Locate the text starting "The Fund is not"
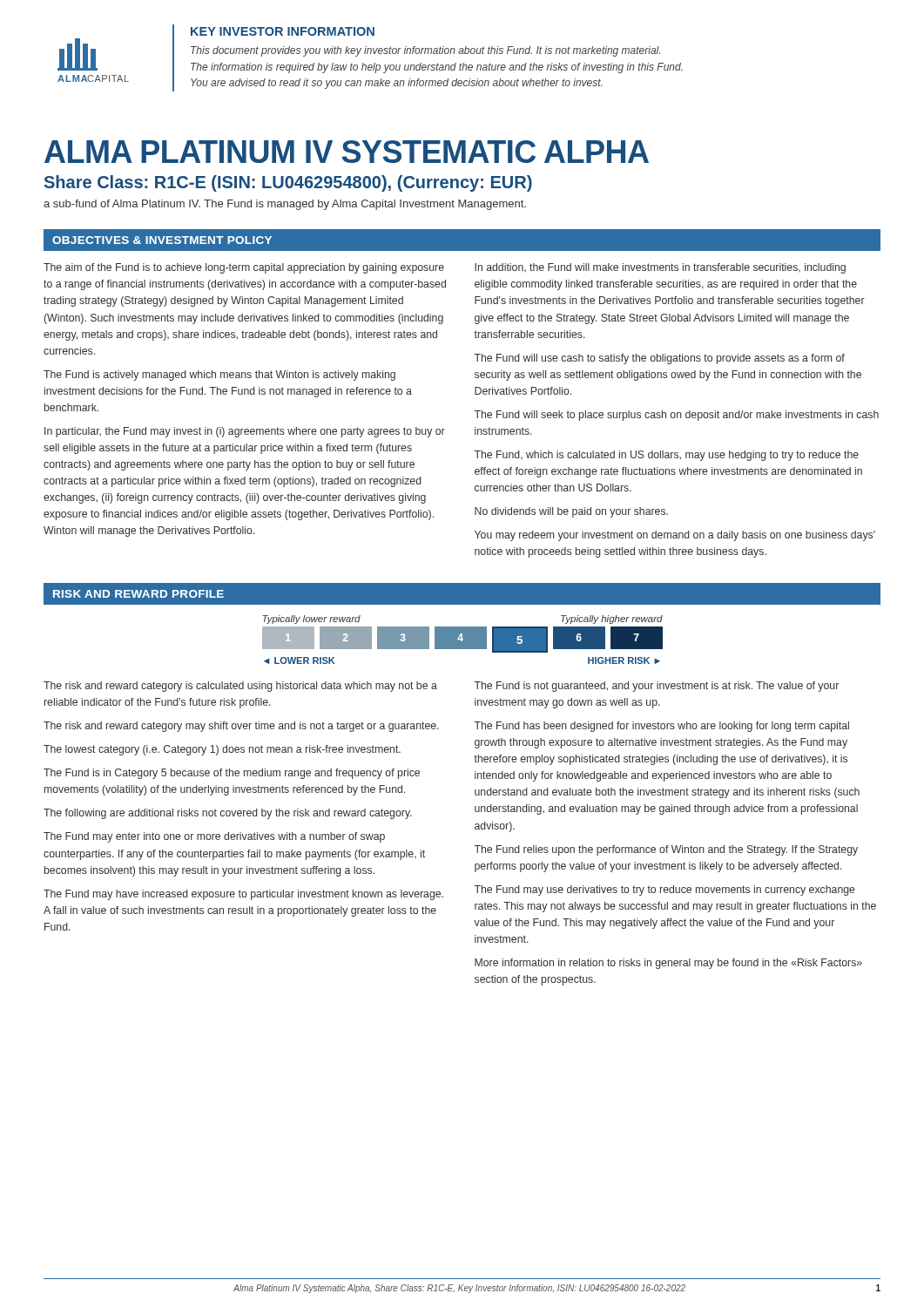Image resolution: width=924 pixels, height=1307 pixels. (x=657, y=694)
